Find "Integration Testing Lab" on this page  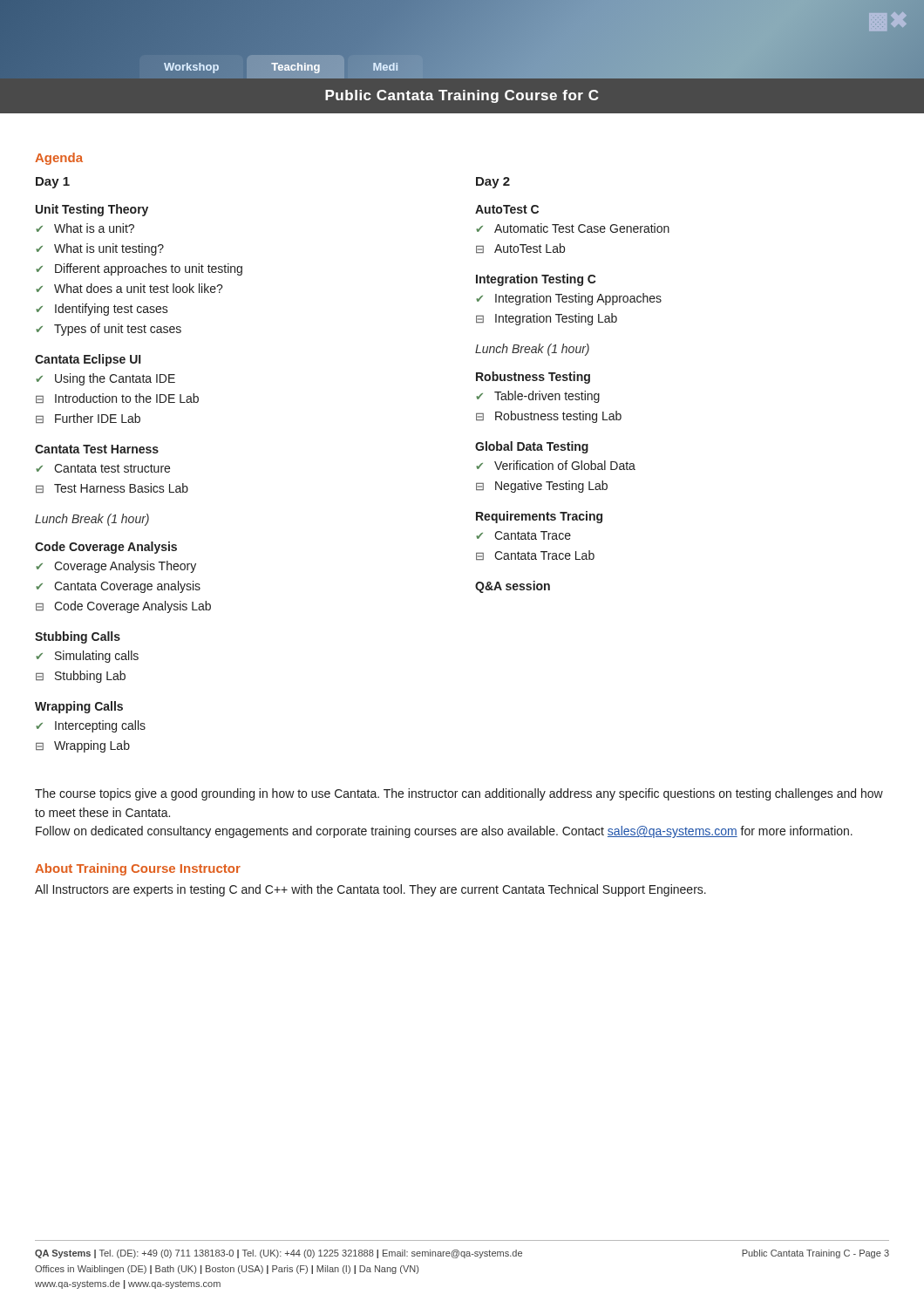(556, 318)
